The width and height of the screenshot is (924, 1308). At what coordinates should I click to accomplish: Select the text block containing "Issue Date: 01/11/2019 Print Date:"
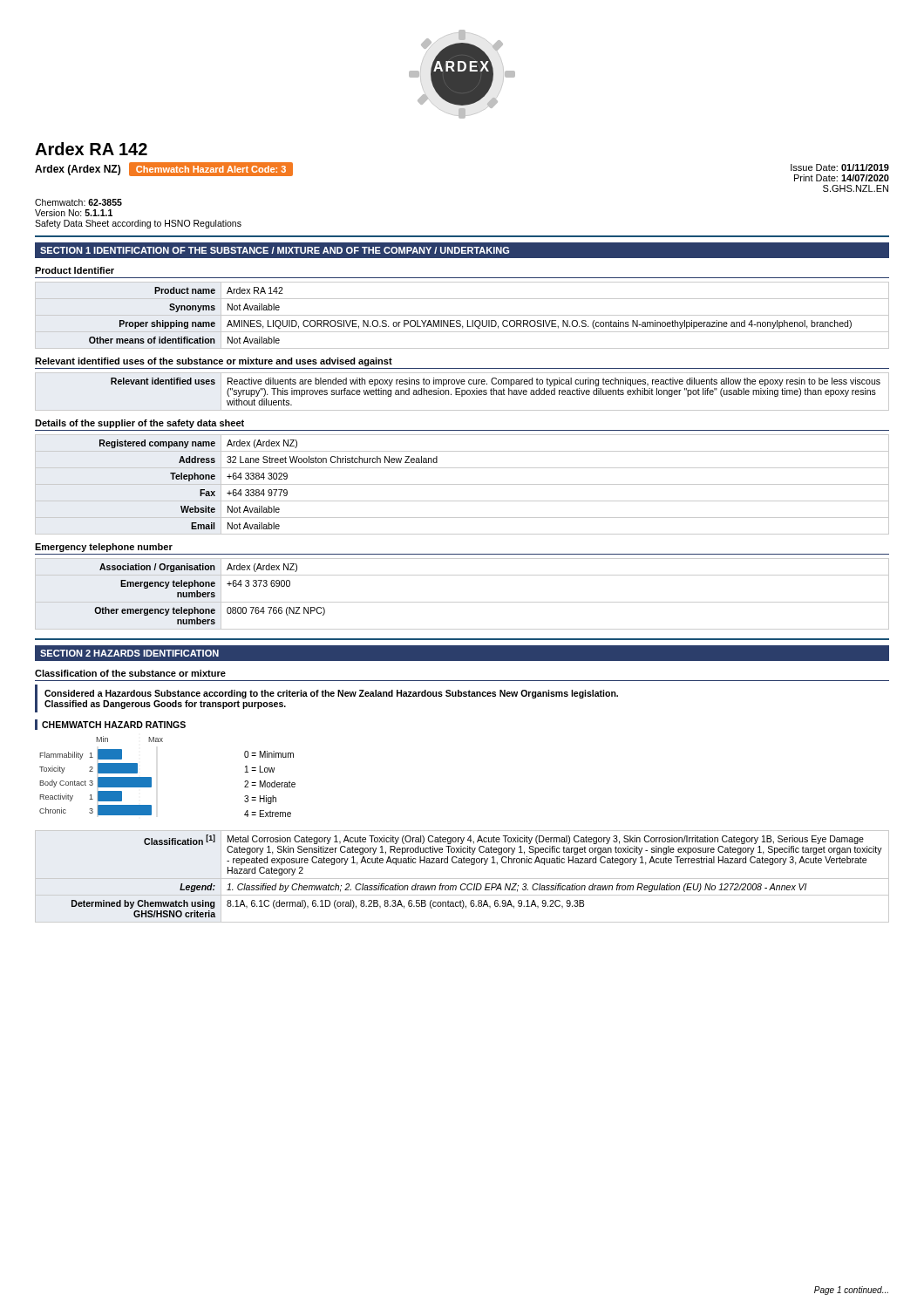click(840, 178)
